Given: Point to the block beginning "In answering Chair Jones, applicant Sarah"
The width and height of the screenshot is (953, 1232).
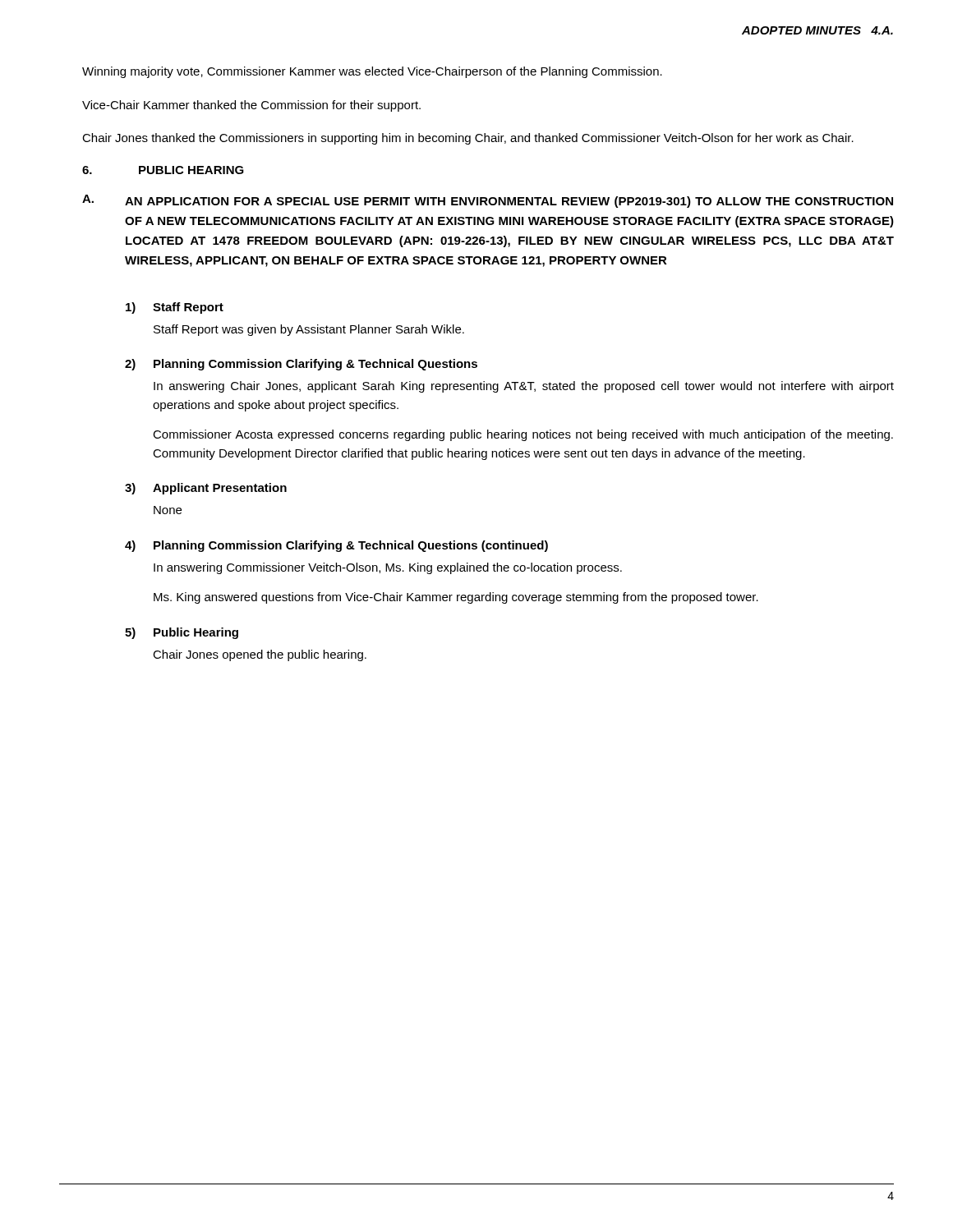Looking at the screenshot, I should 523,395.
